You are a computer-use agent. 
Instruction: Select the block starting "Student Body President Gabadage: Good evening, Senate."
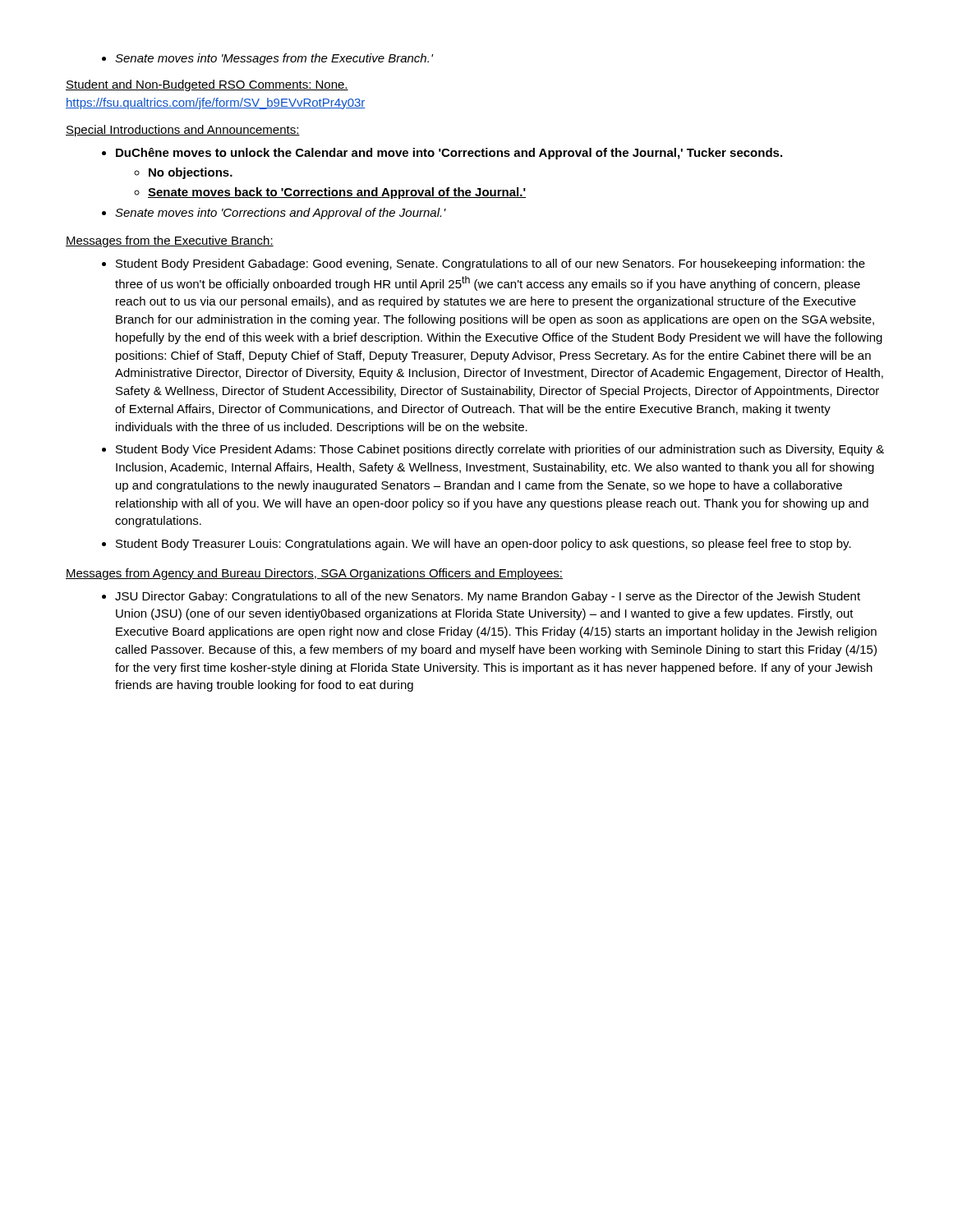point(476,345)
